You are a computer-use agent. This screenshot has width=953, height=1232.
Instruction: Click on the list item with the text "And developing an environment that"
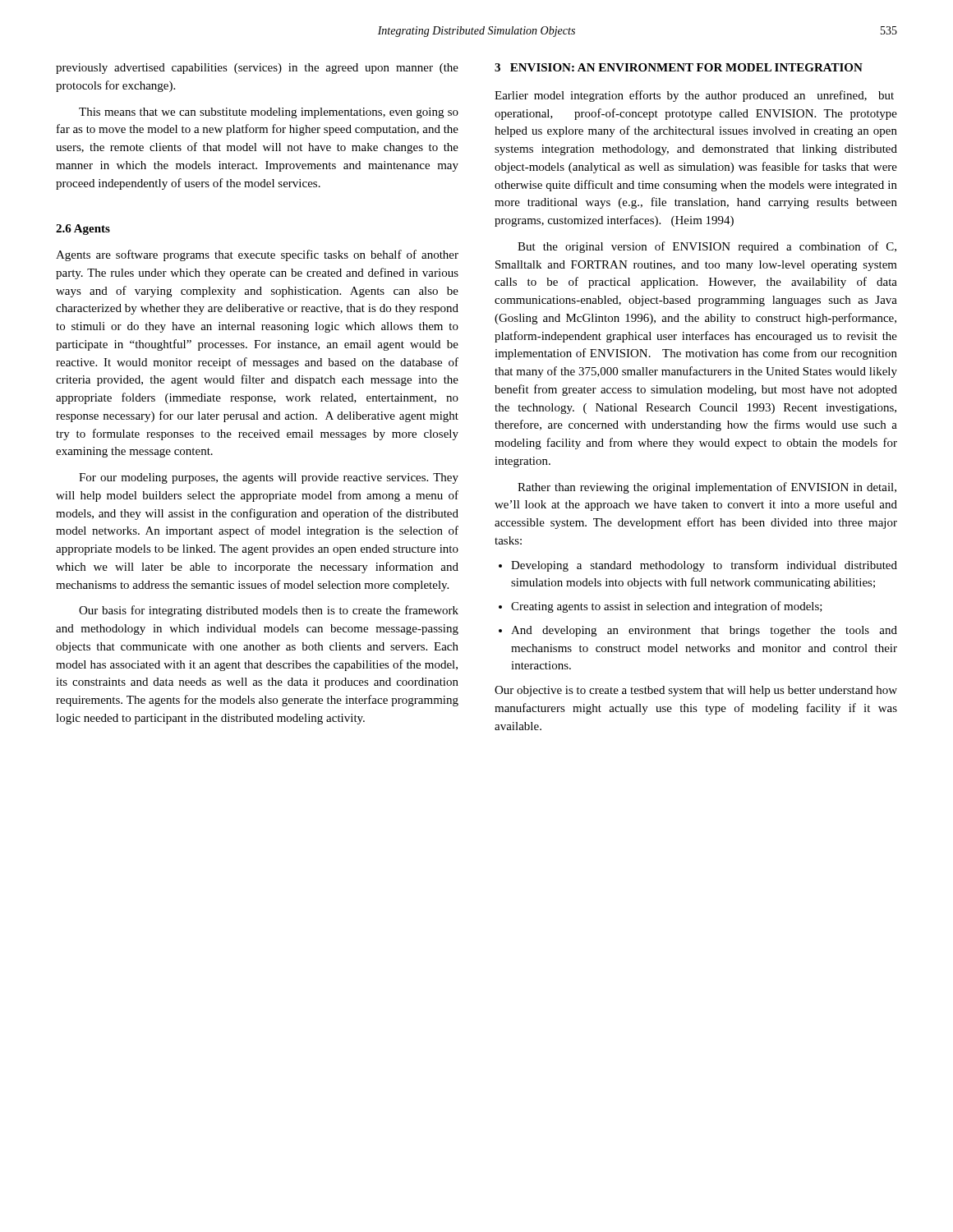(x=704, y=648)
